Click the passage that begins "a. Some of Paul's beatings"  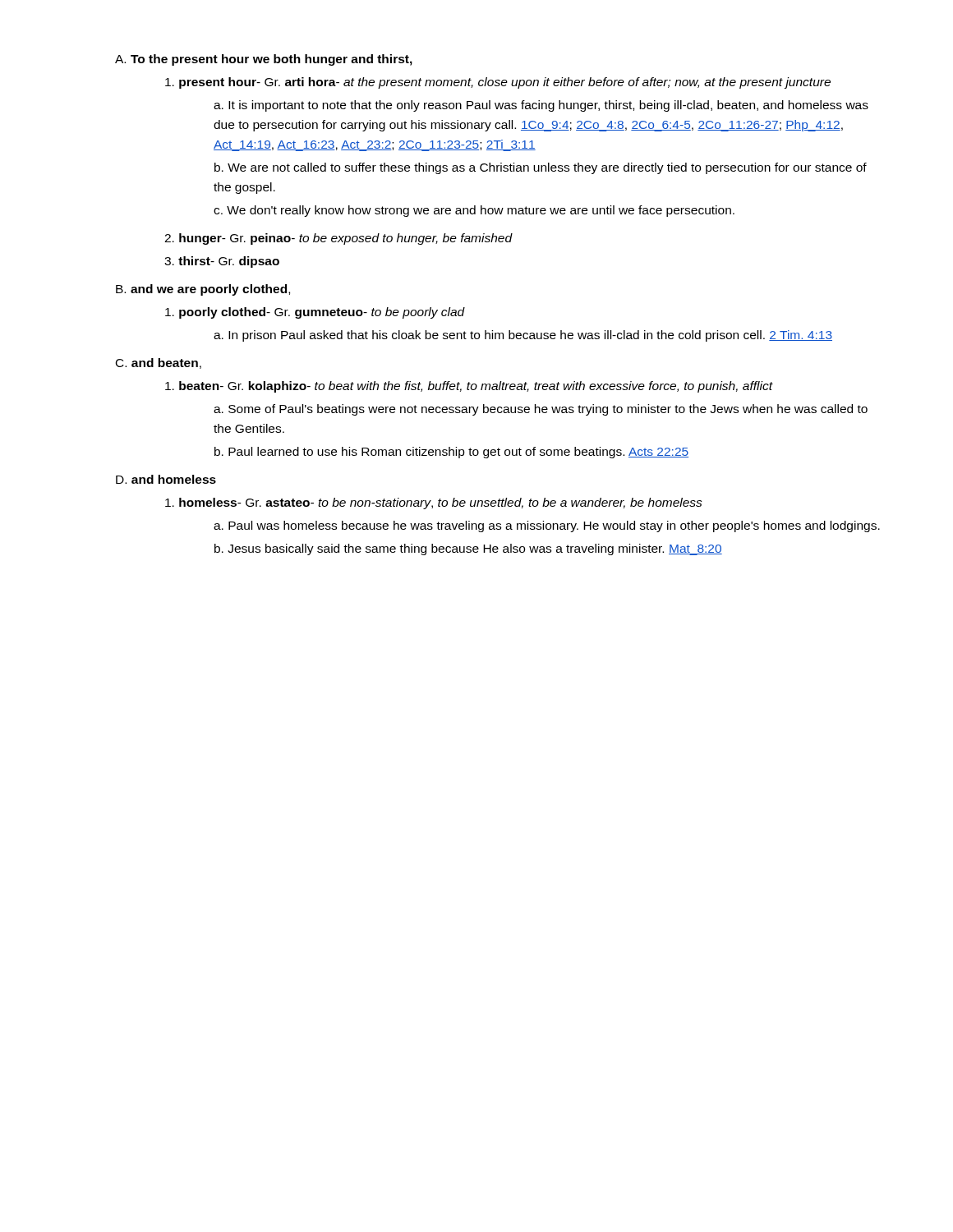(541, 419)
